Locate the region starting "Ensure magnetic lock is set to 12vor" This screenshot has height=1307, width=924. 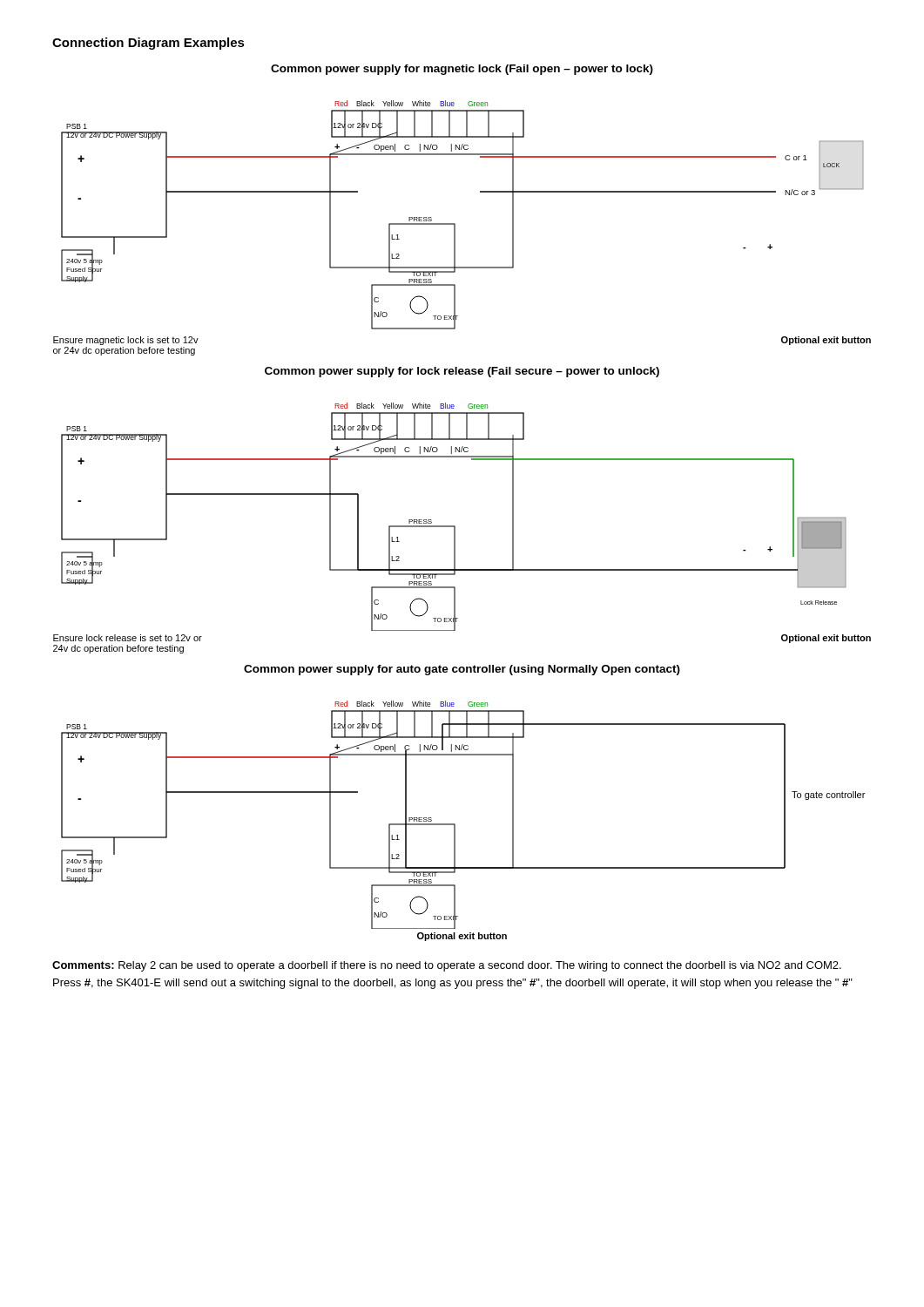click(x=128, y=340)
